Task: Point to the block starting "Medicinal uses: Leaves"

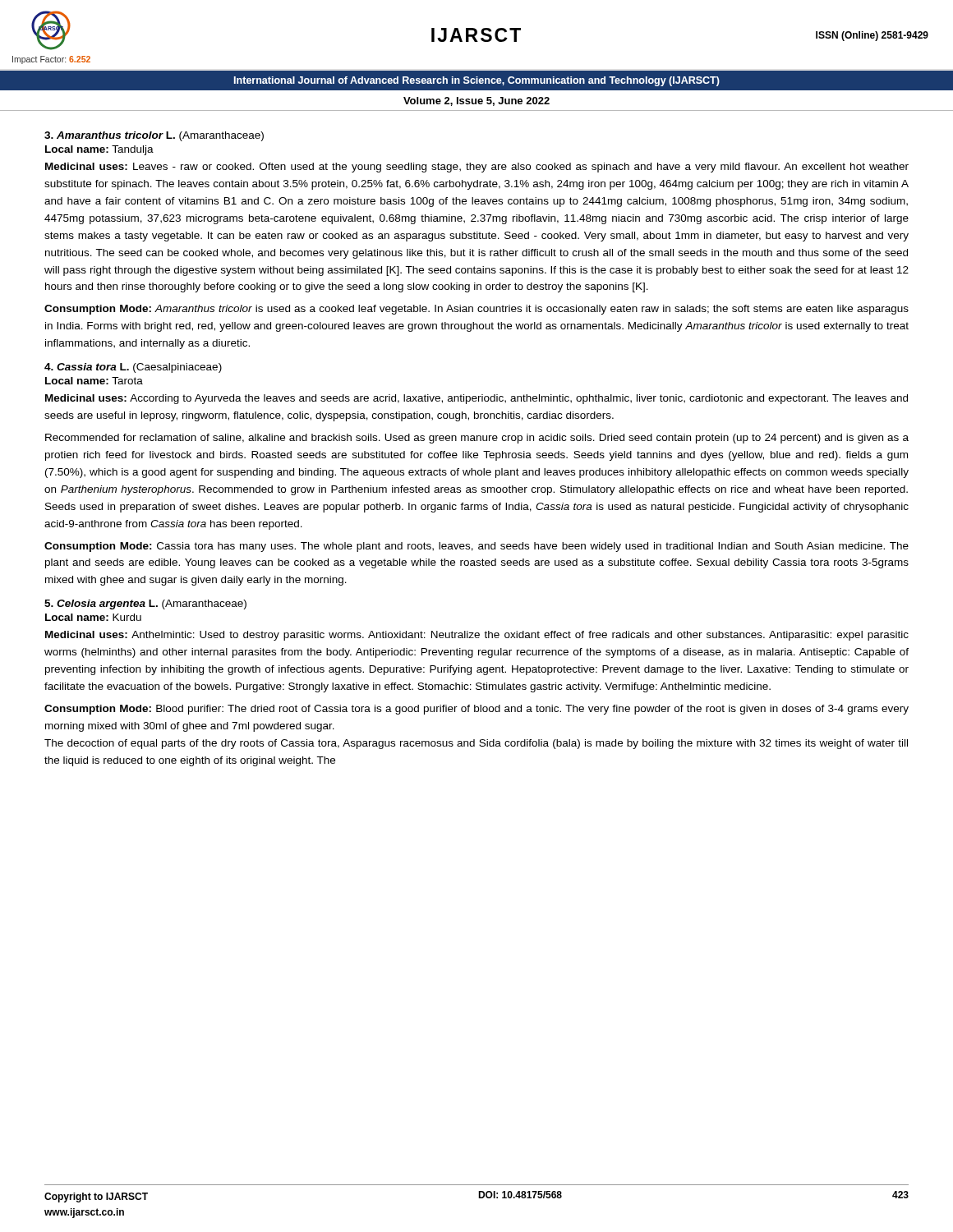Action: [476, 226]
